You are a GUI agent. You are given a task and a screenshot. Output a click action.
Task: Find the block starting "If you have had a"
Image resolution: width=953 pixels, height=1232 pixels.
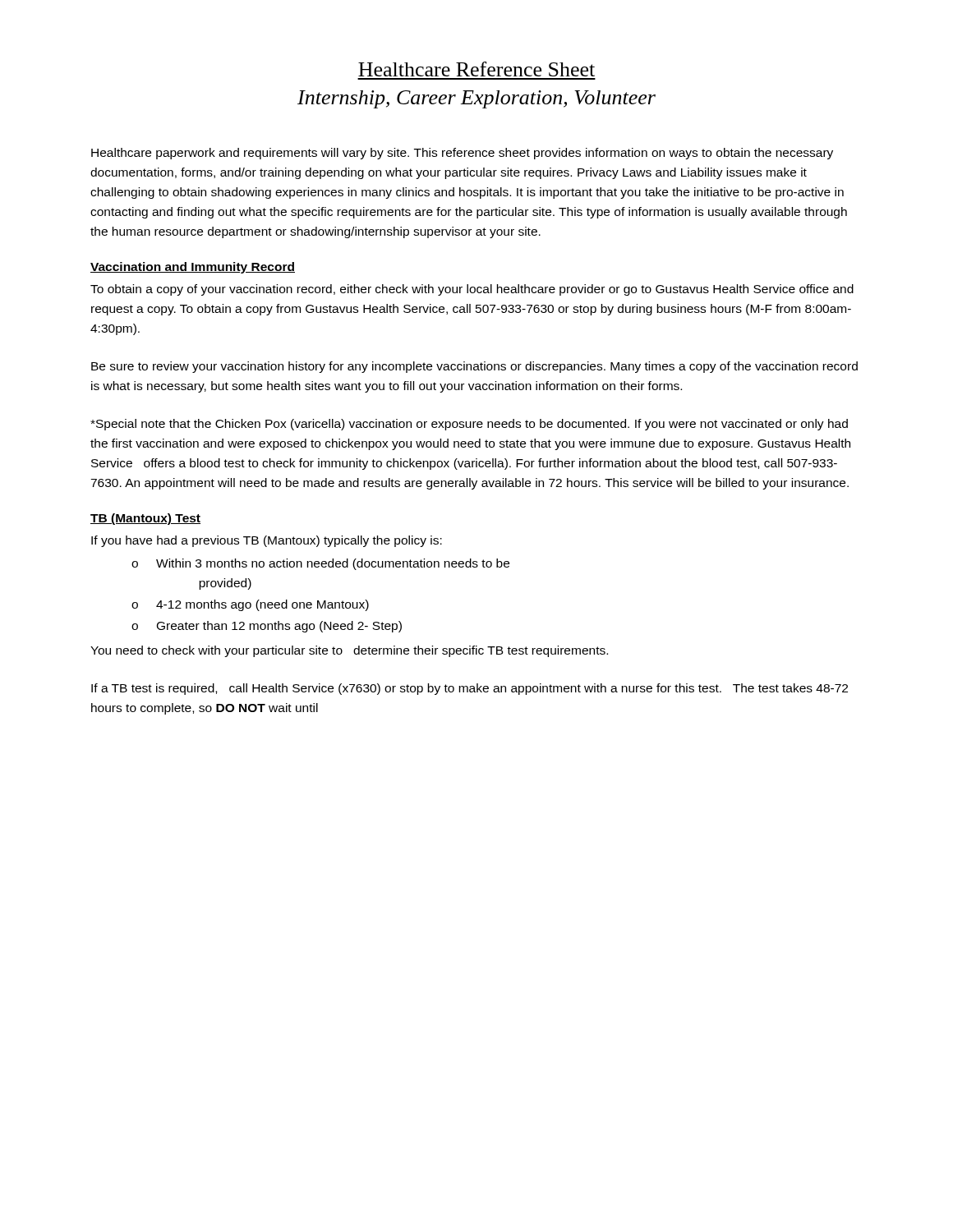tap(267, 540)
